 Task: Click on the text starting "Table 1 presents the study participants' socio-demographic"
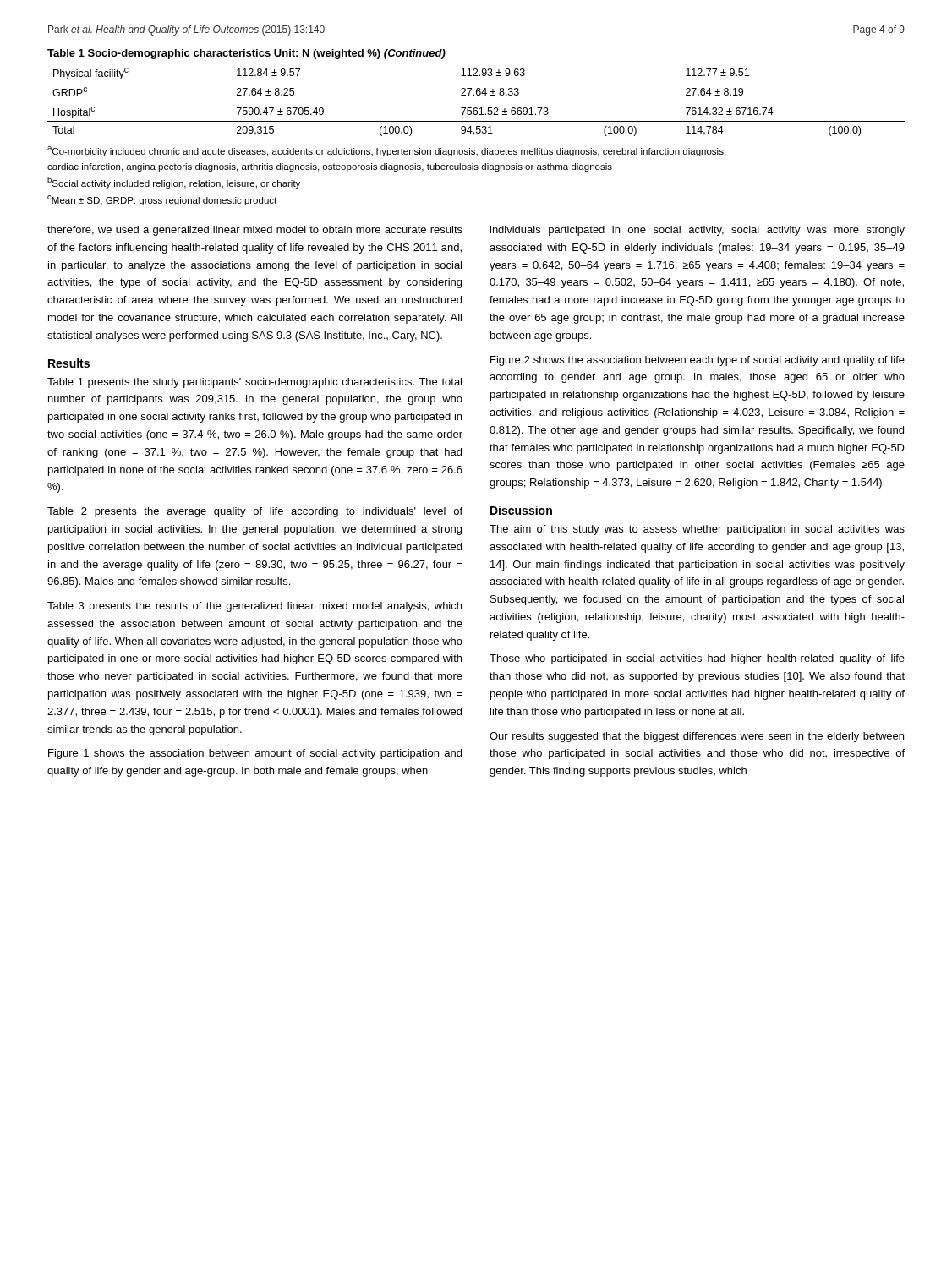pyautogui.click(x=255, y=434)
